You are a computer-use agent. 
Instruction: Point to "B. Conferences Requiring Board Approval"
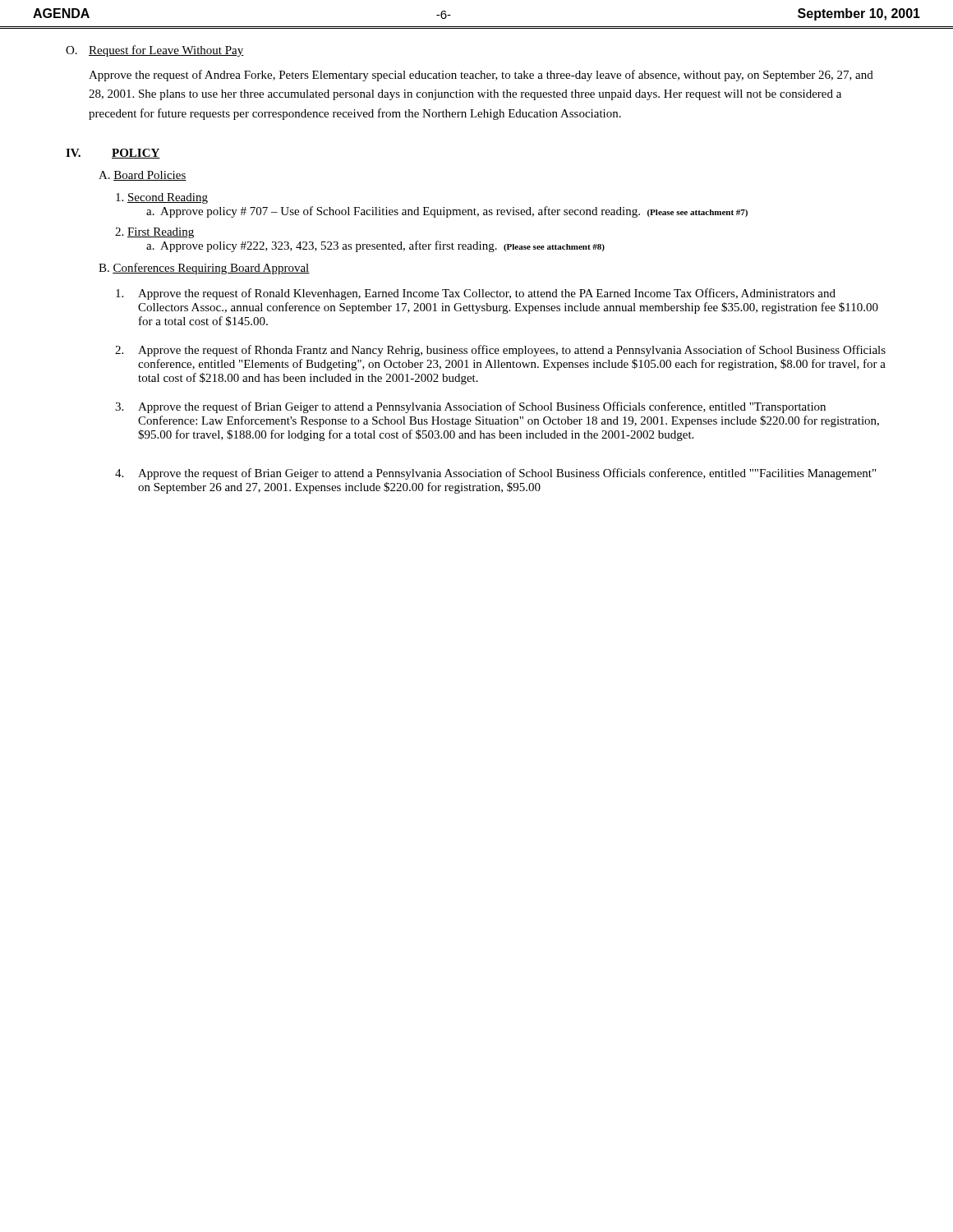point(204,268)
